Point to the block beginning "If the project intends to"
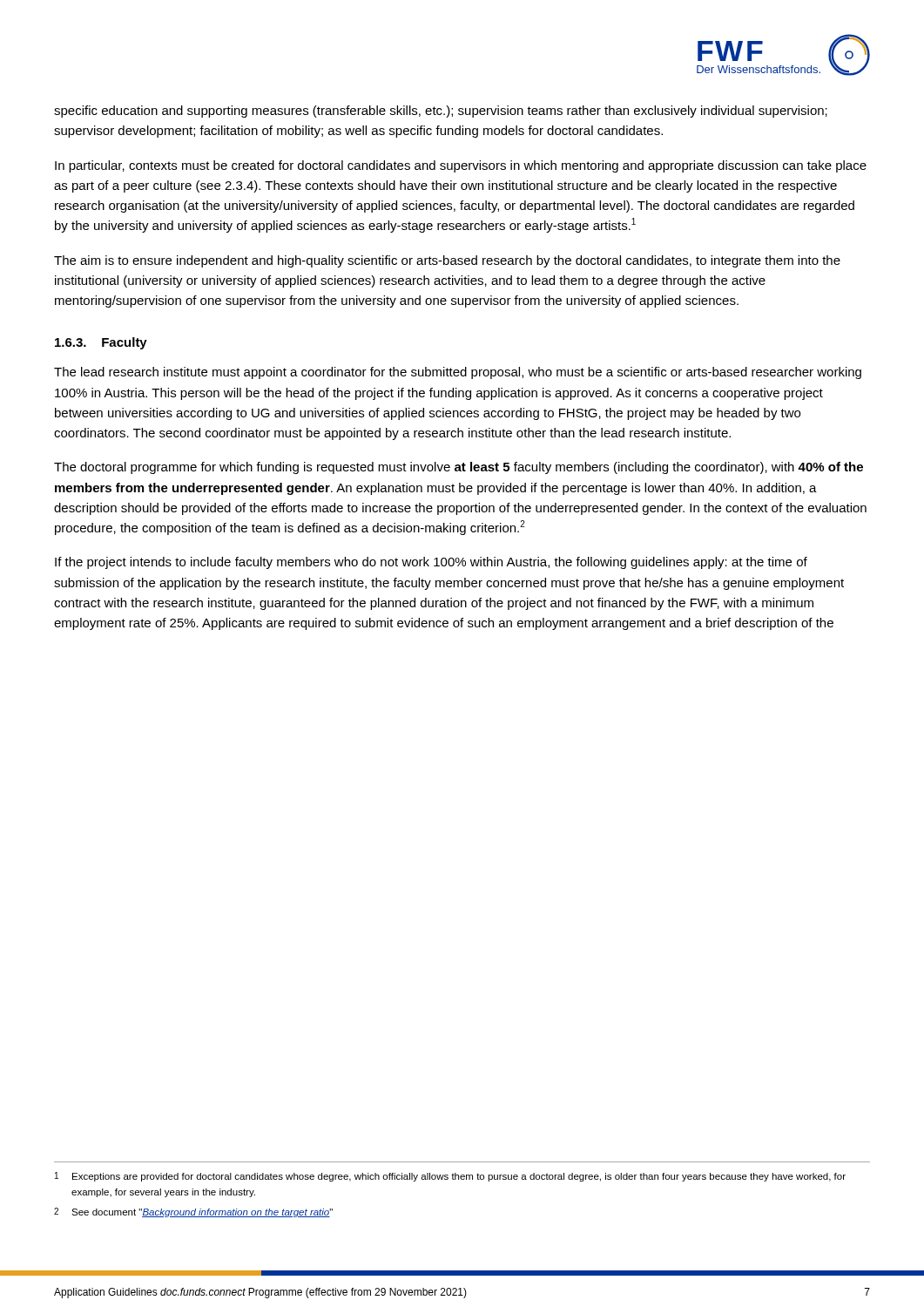 click(462, 592)
